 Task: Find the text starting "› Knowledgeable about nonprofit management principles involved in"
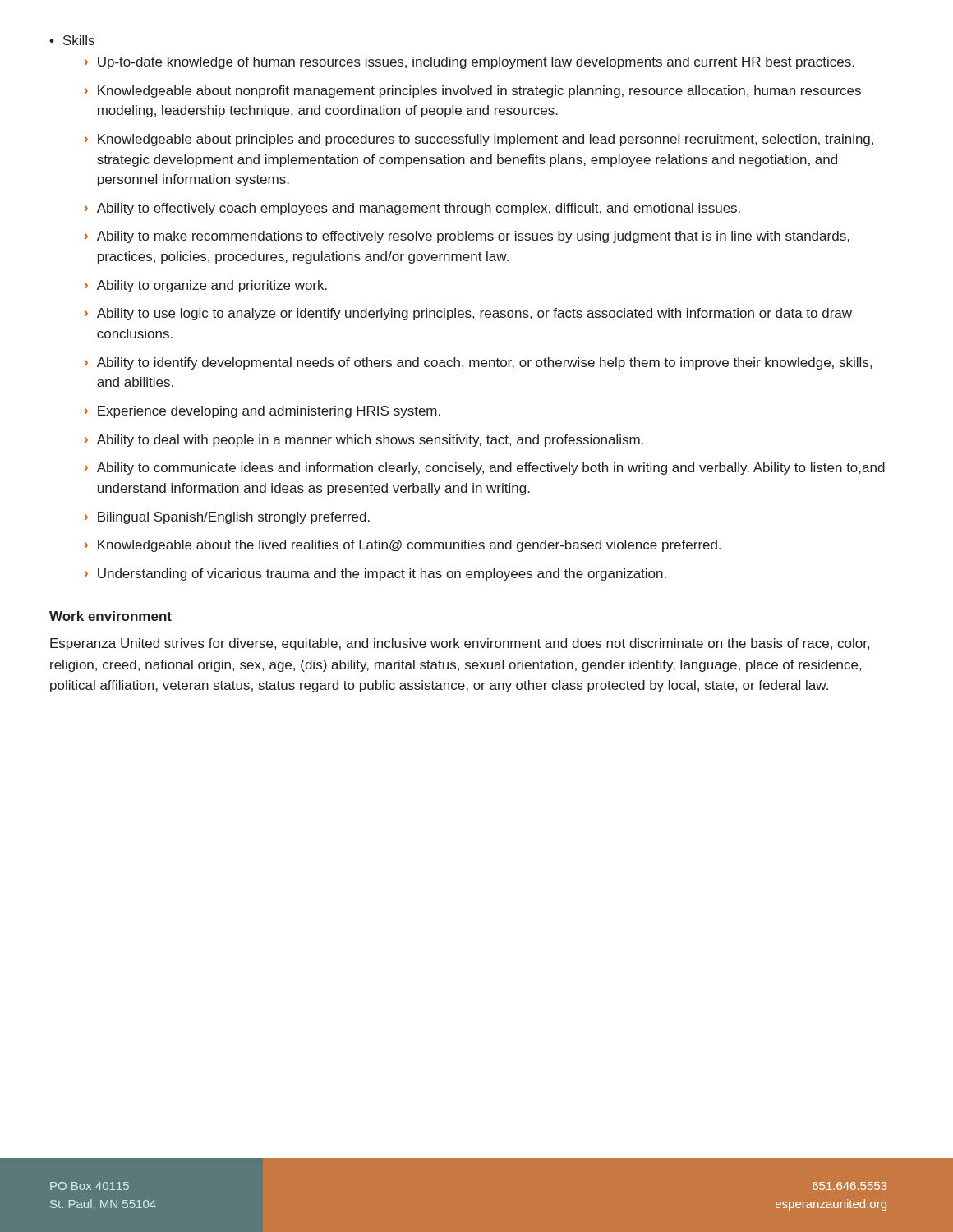click(486, 101)
